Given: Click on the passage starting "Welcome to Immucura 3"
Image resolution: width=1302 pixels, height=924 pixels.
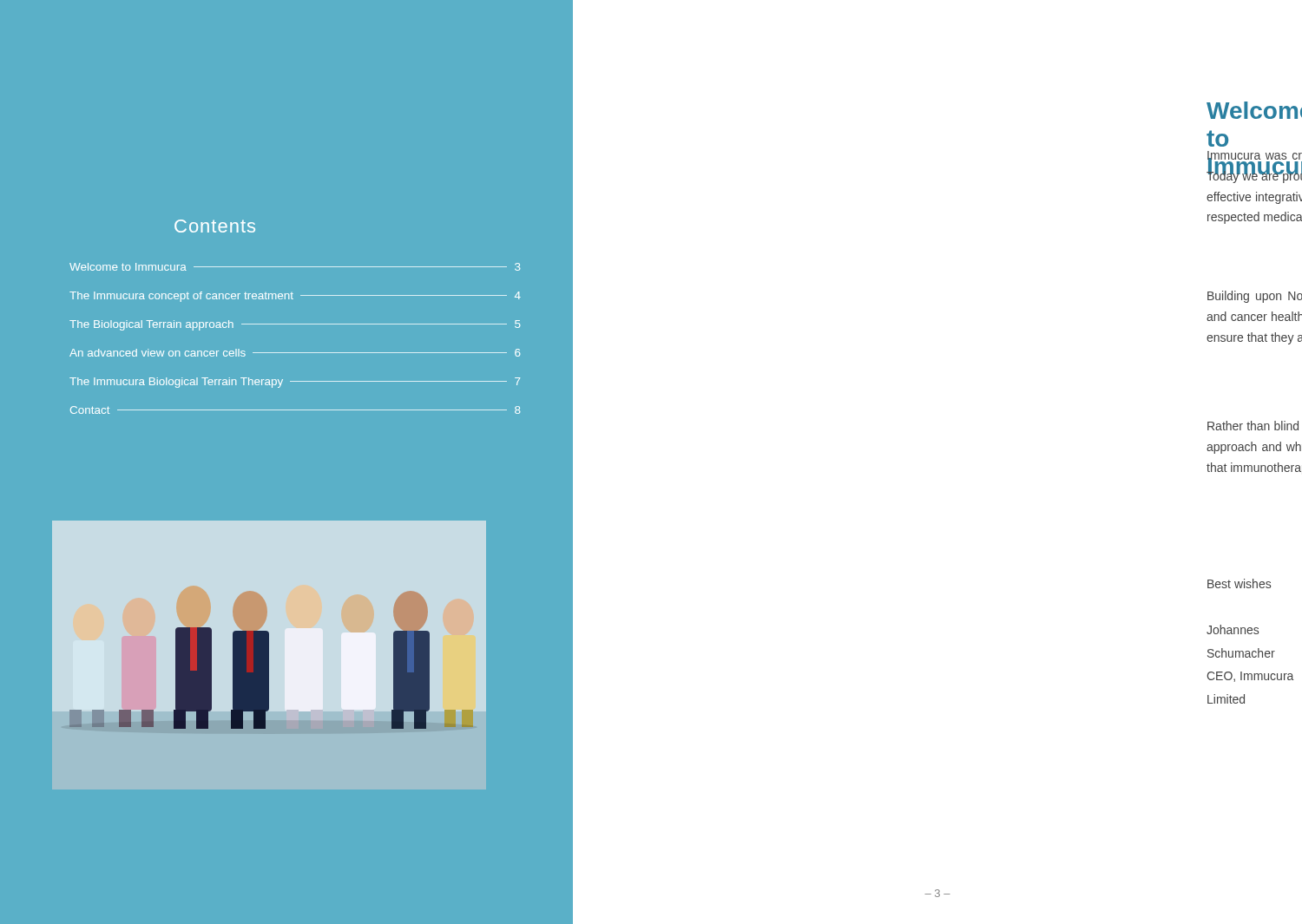Looking at the screenshot, I should [295, 267].
